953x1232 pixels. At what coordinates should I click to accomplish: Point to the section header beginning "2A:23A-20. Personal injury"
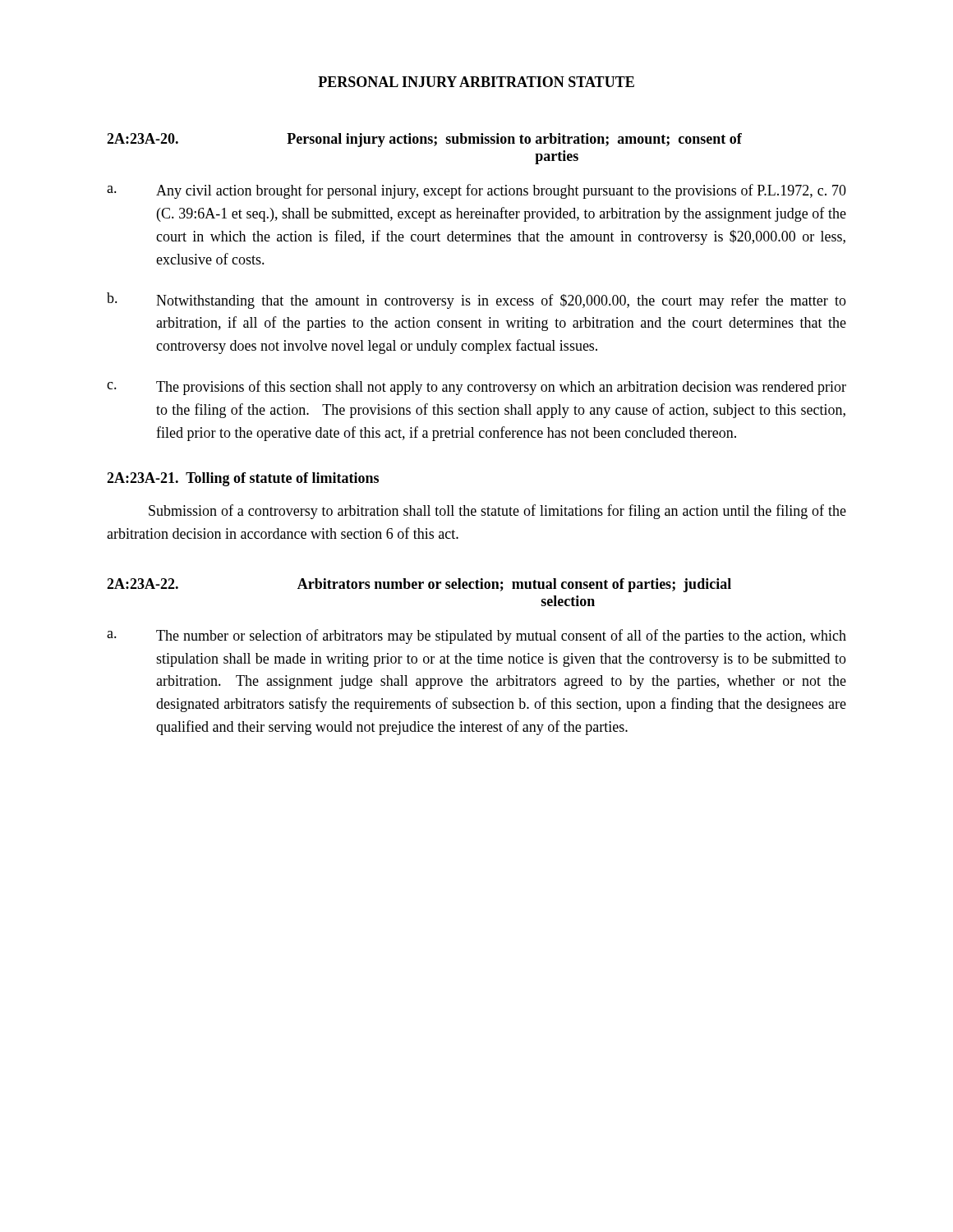[x=476, y=148]
